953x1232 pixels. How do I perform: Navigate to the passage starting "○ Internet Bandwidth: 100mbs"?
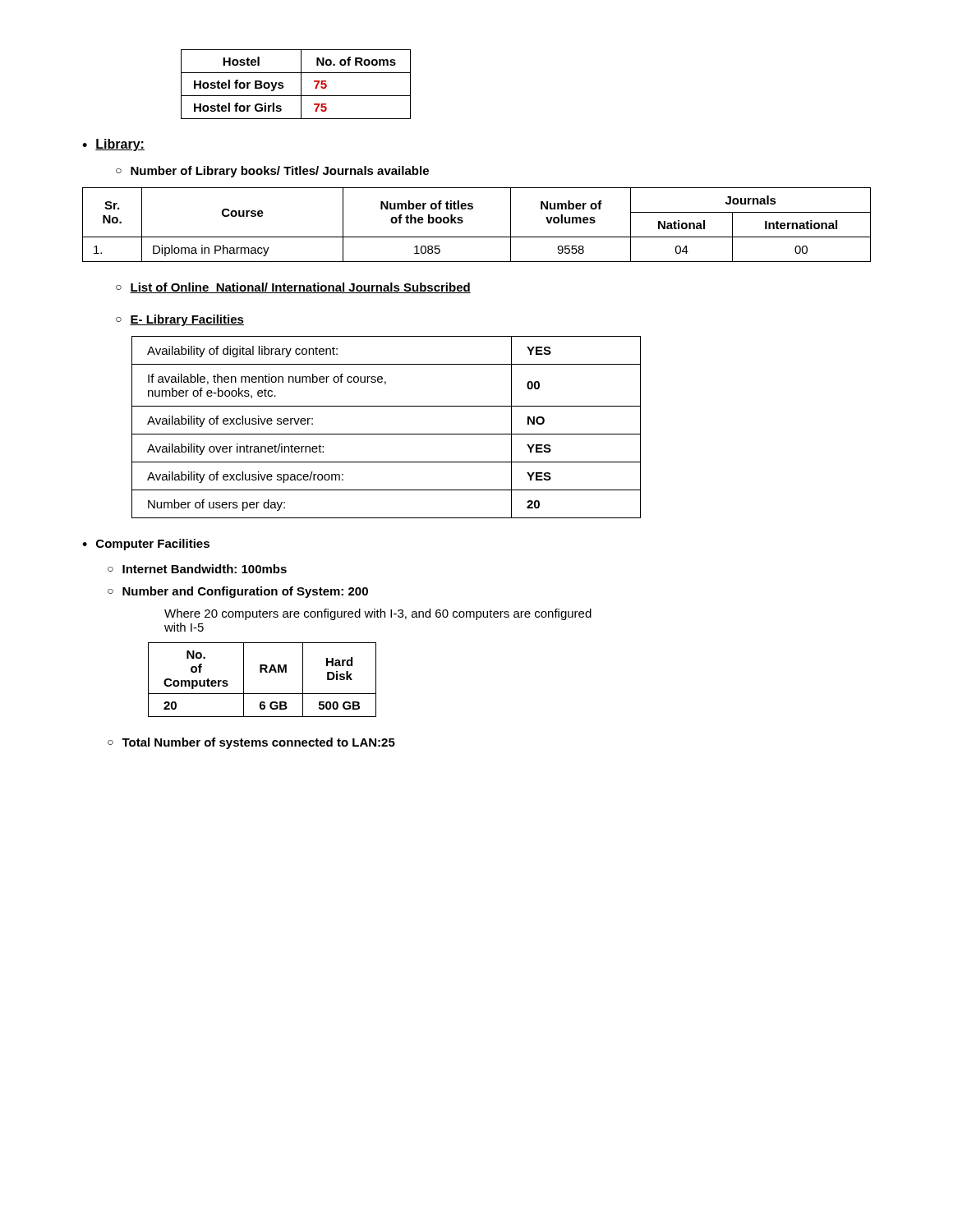pyautogui.click(x=197, y=569)
